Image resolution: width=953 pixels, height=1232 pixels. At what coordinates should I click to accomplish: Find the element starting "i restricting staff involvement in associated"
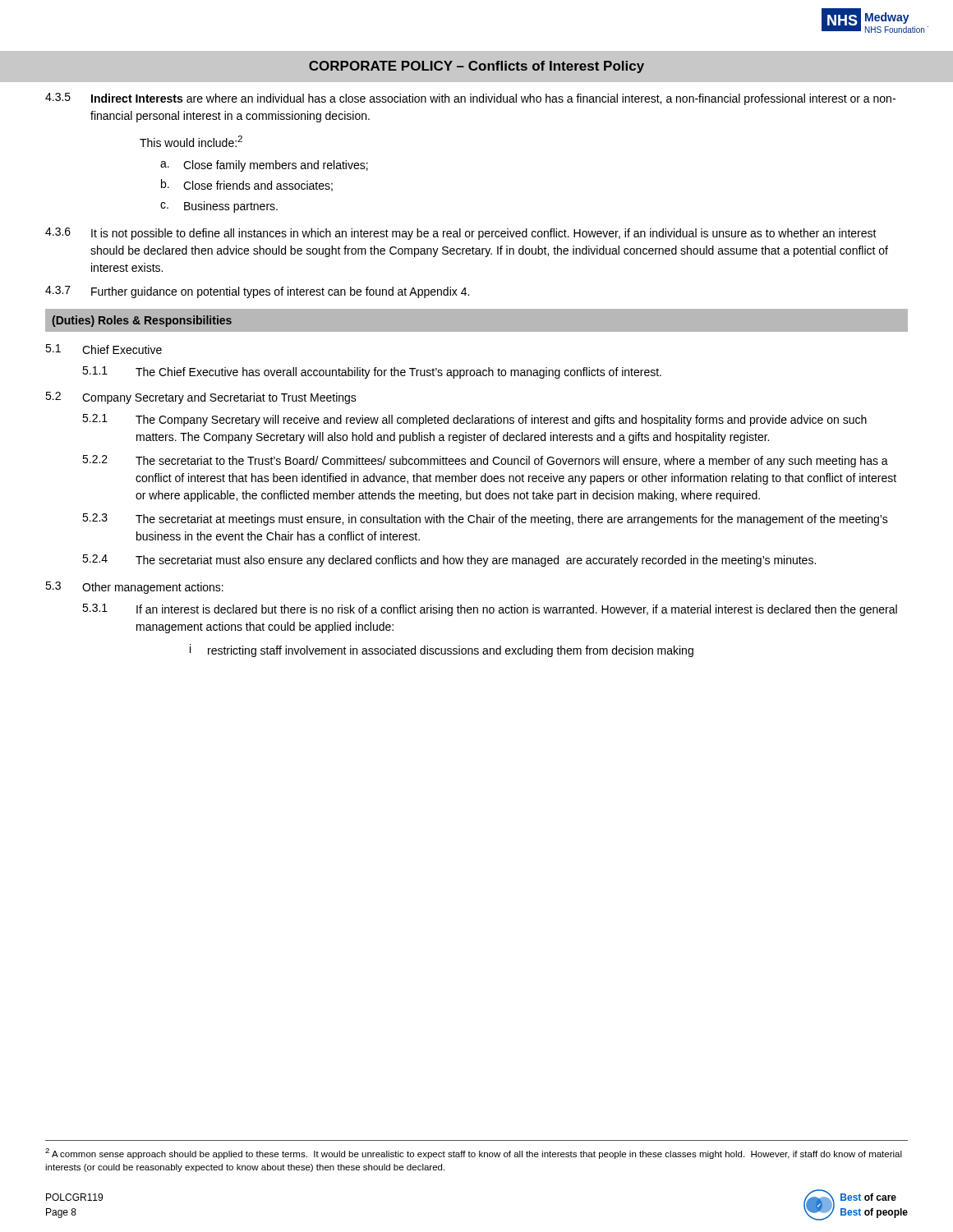coord(441,651)
